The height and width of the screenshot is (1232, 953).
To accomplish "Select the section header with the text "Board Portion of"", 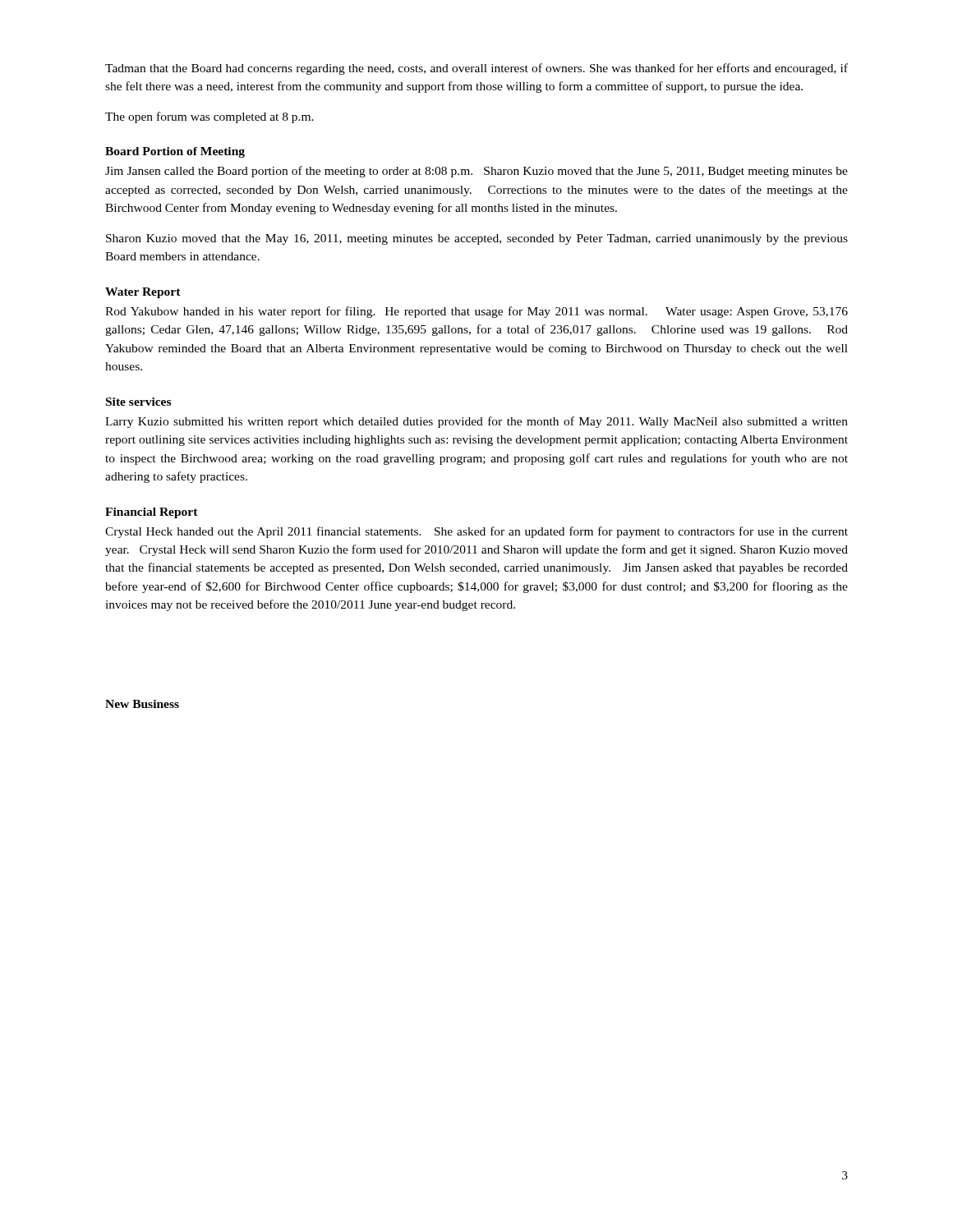I will tap(175, 151).
